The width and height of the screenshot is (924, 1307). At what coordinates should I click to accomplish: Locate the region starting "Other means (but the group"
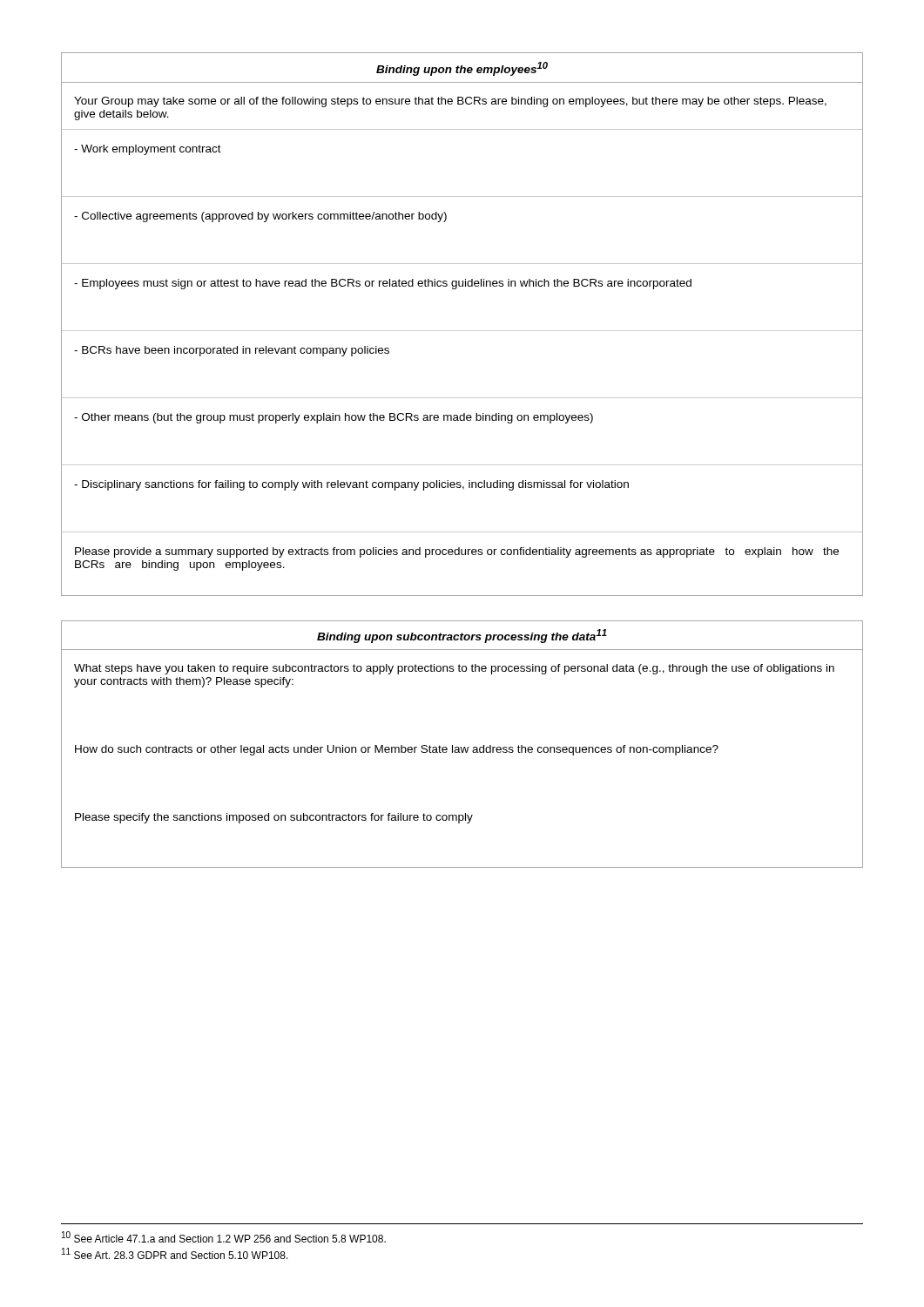point(334,417)
